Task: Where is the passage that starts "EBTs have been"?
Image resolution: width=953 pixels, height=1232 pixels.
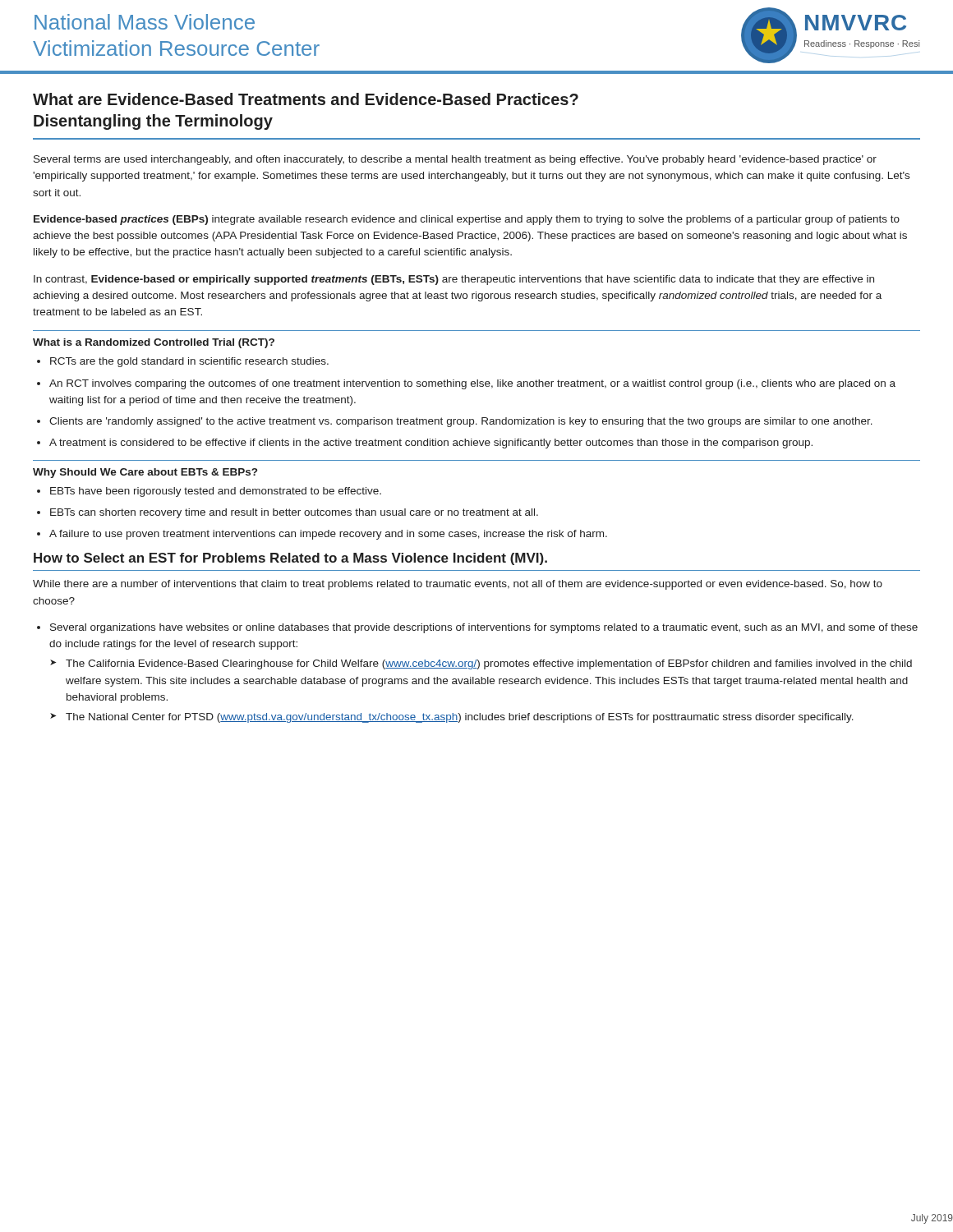Action: click(x=485, y=512)
